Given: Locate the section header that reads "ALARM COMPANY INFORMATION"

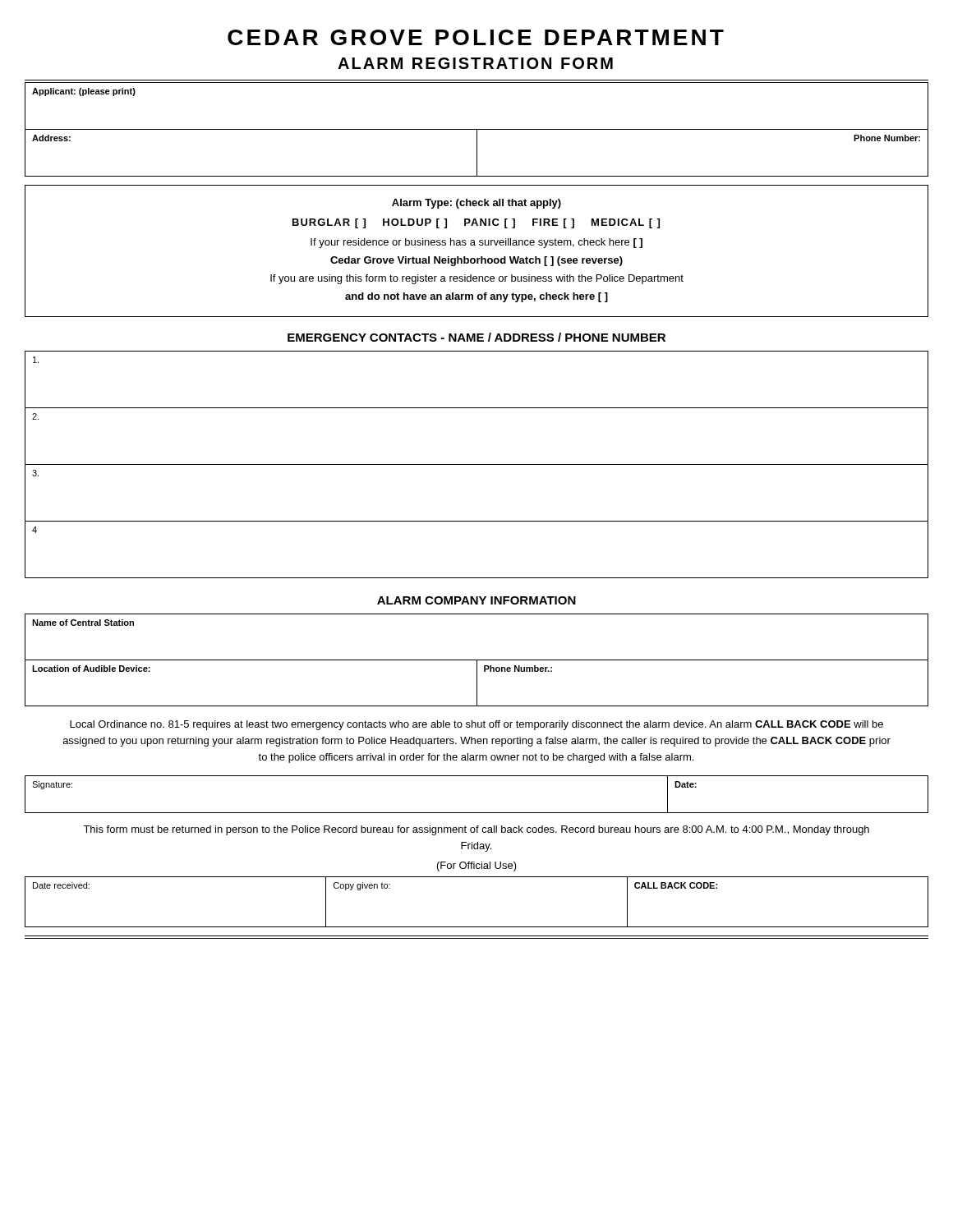Looking at the screenshot, I should (x=476, y=600).
